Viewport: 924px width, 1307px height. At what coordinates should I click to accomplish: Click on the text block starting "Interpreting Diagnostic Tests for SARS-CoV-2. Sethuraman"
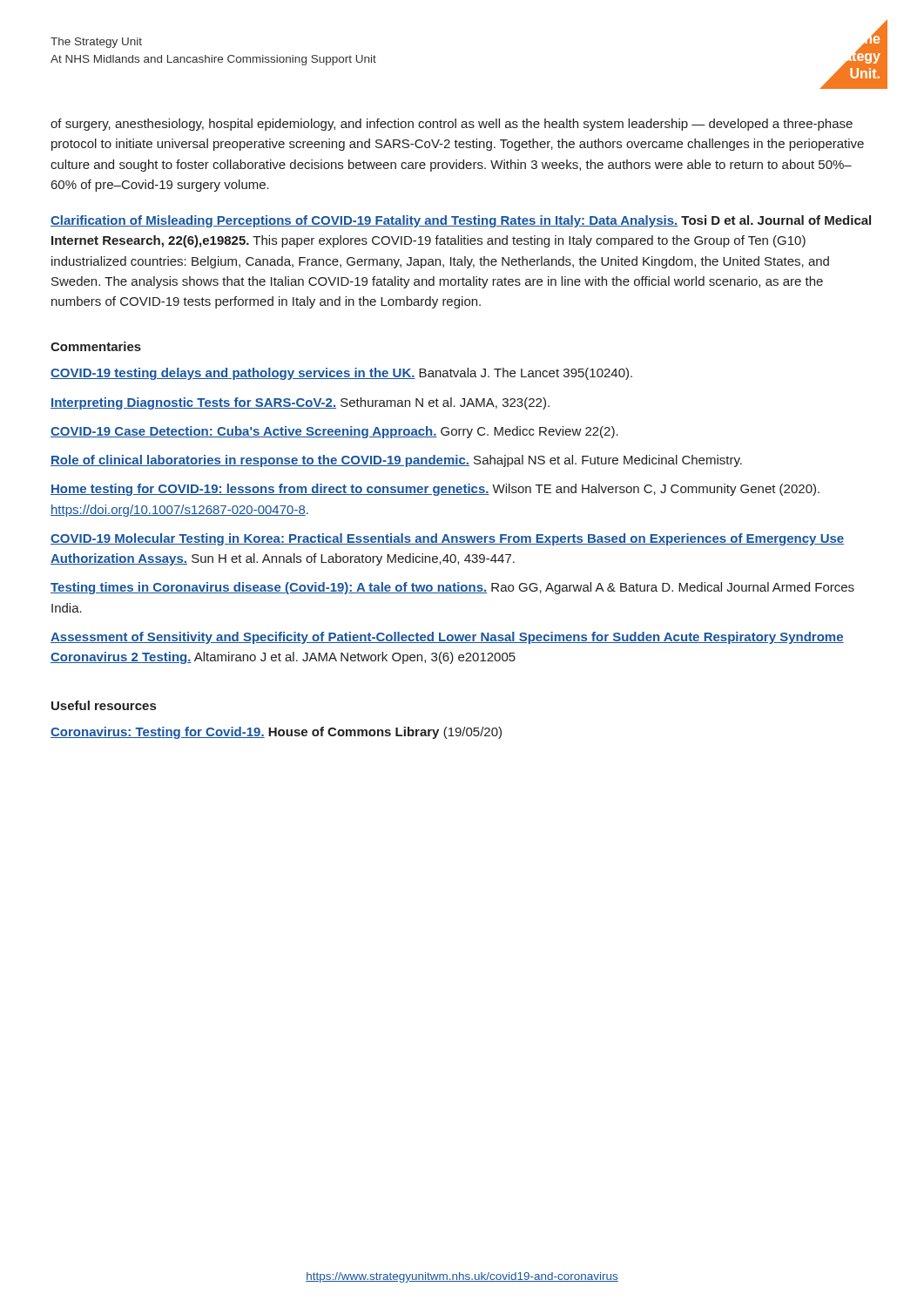pyautogui.click(x=300, y=402)
